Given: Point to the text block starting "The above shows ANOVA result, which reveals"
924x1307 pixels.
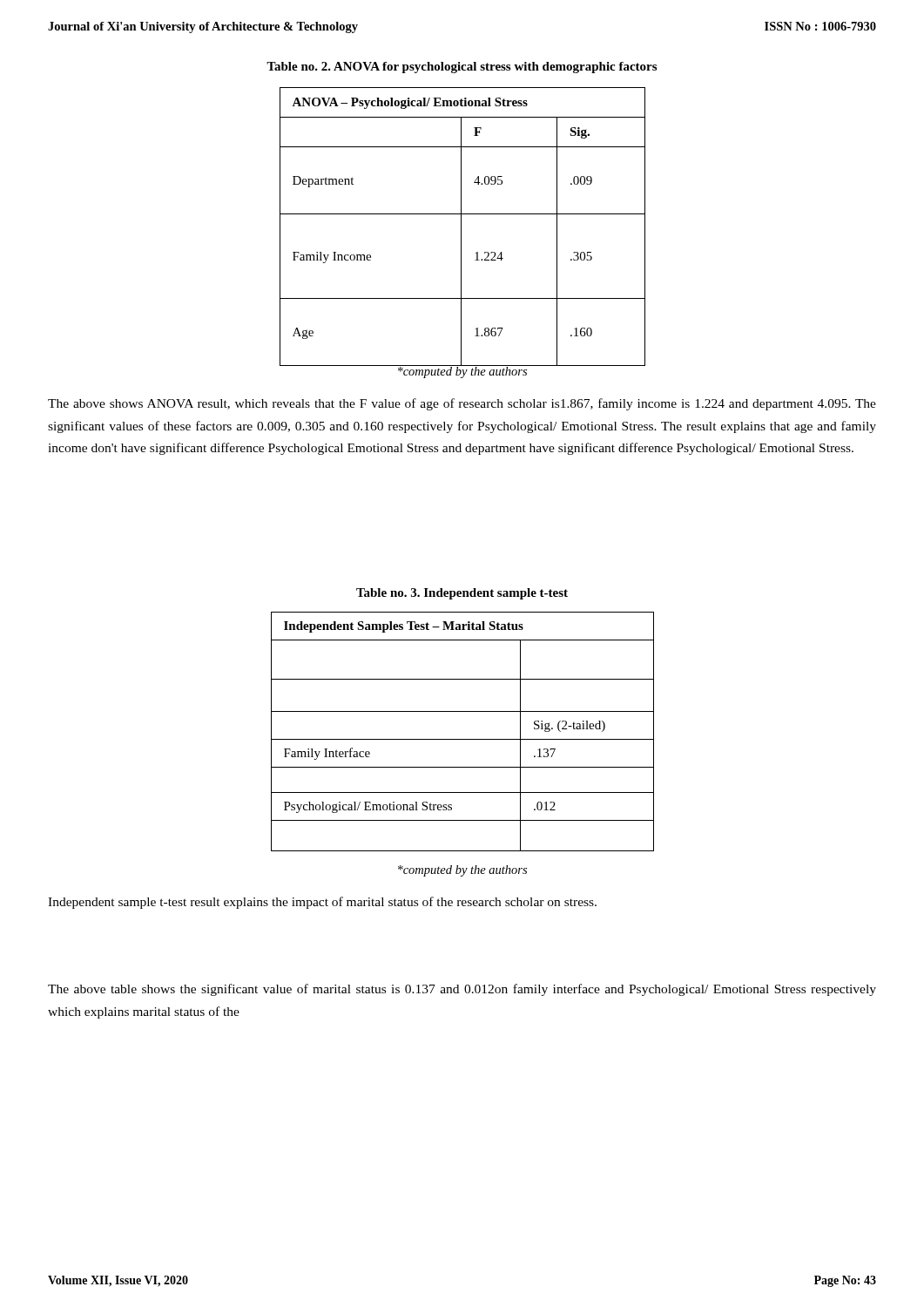Looking at the screenshot, I should coord(462,425).
